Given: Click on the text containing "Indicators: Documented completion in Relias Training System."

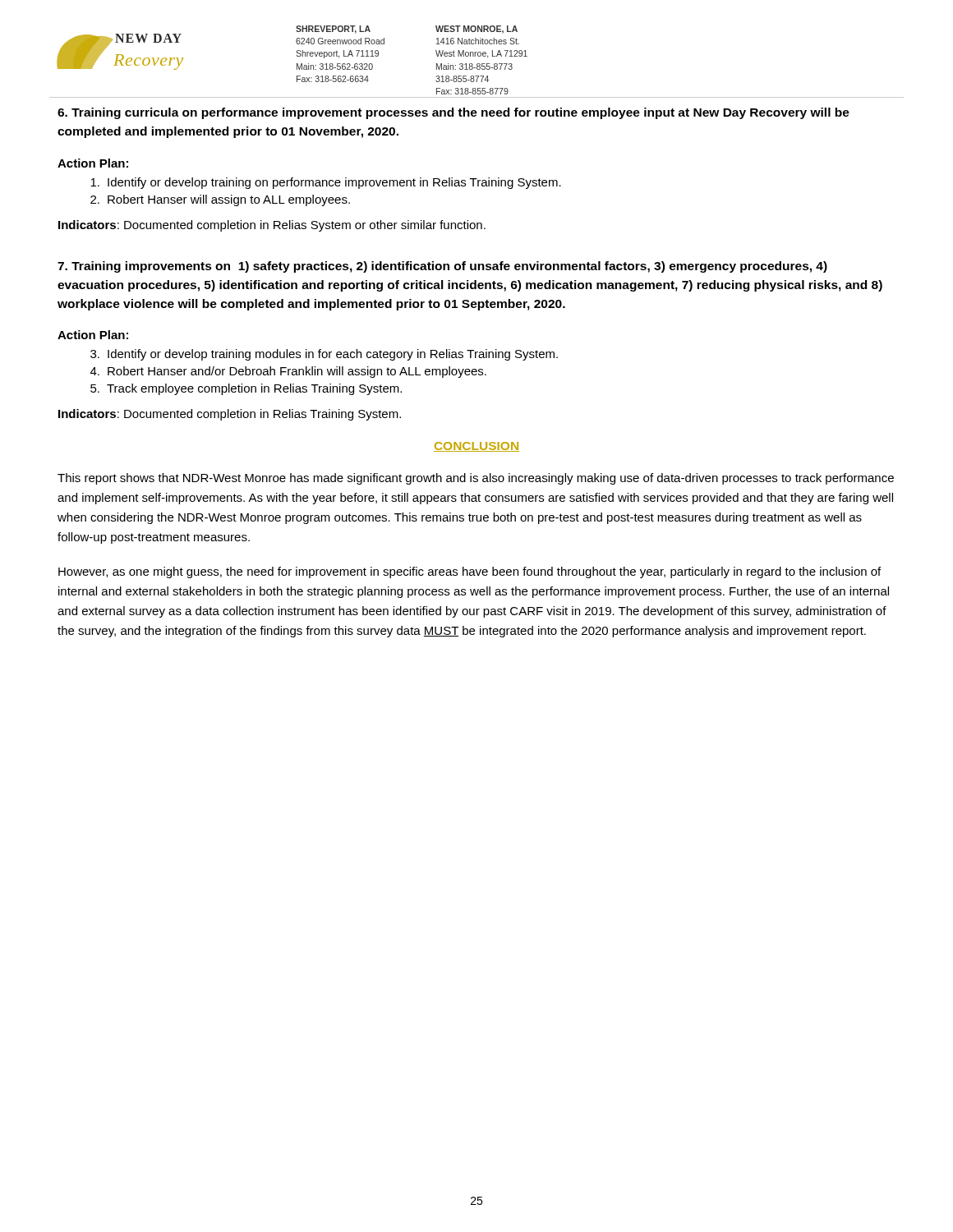Looking at the screenshot, I should pyautogui.click(x=230, y=414).
